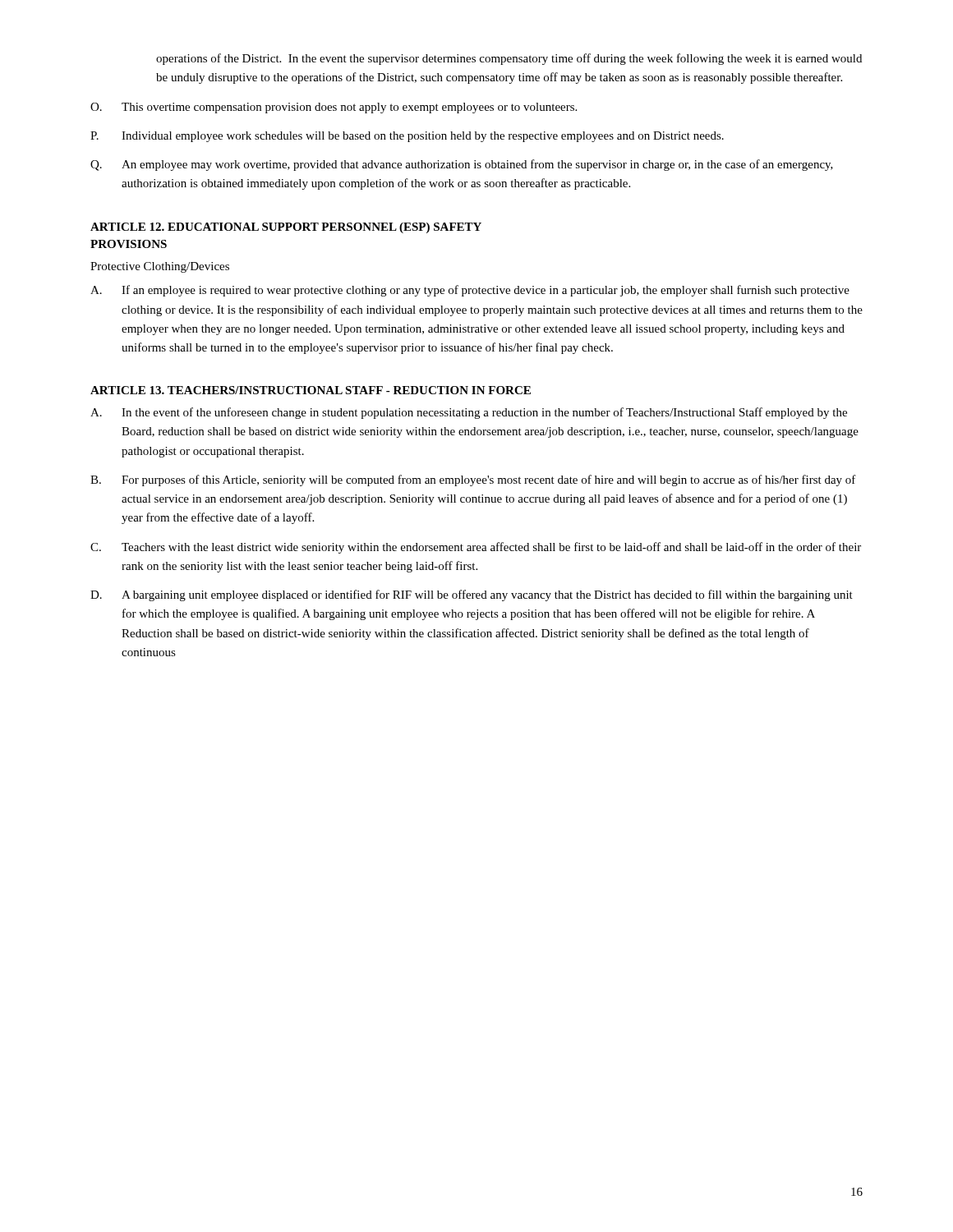Select the list item that says "Q. An employee"
This screenshot has width=953, height=1232.
coord(476,174)
